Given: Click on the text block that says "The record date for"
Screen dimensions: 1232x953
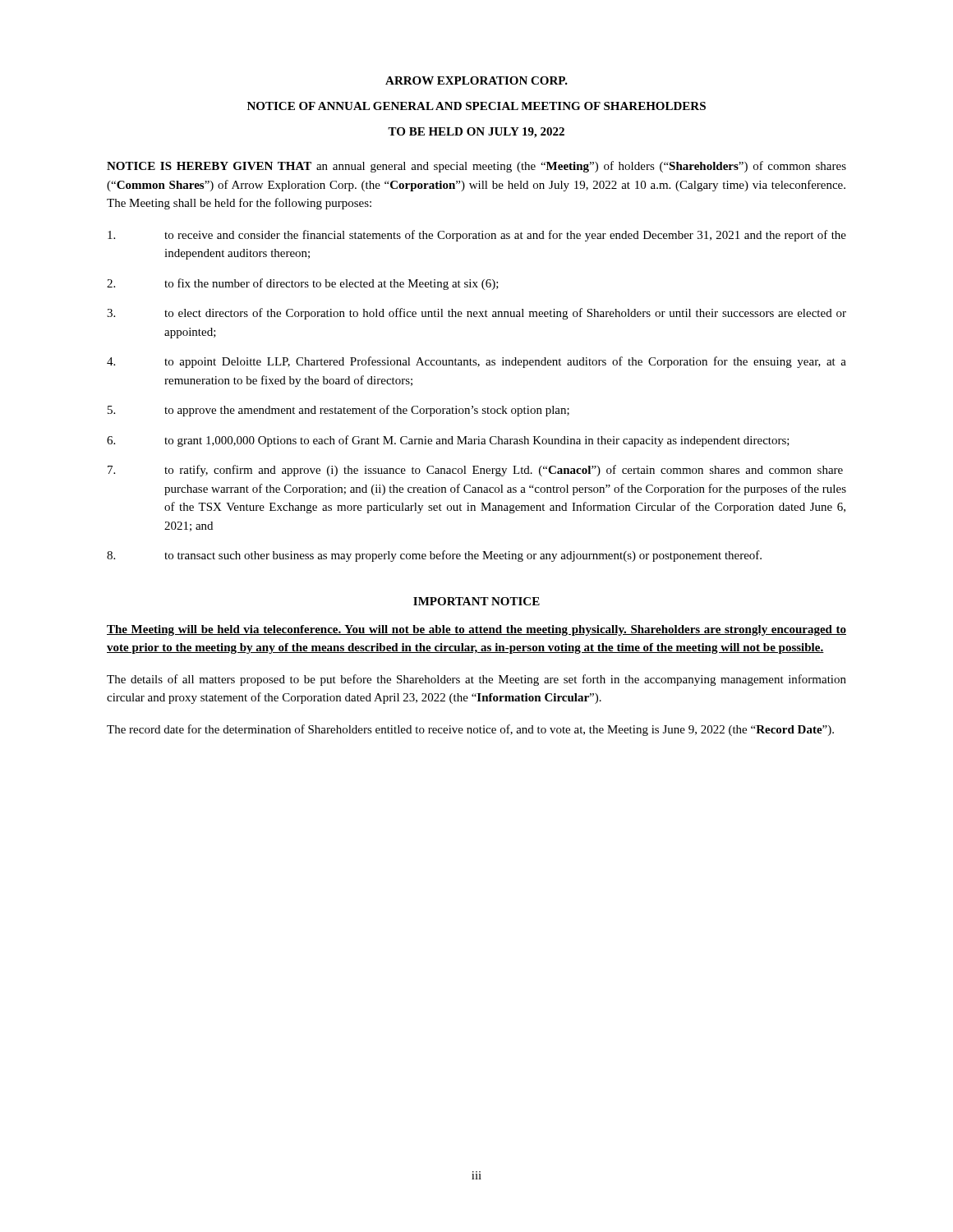Looking at the screenshot, I should click(x=471, y=729).
